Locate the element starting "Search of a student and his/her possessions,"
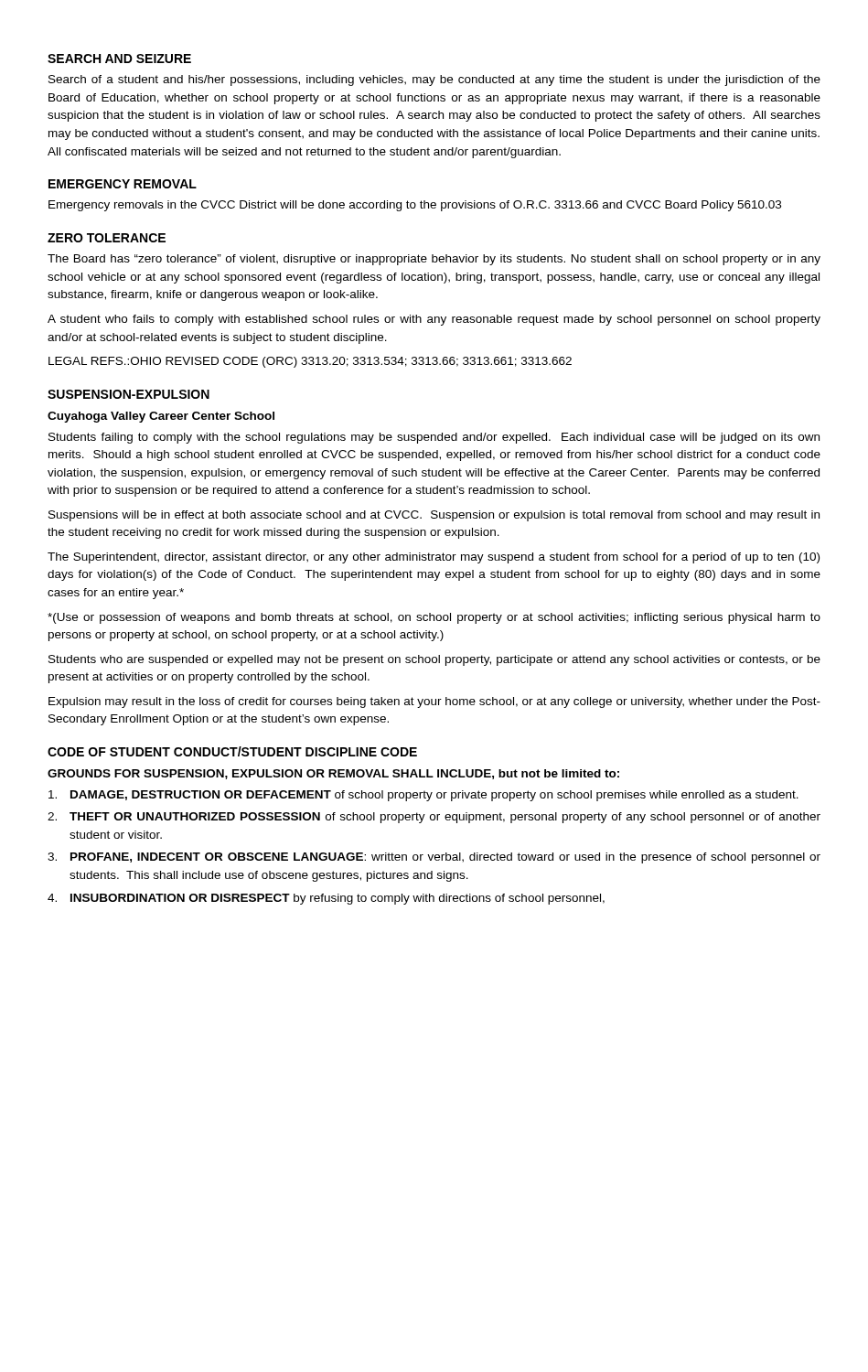Viewport: 868px width, 1372px height. click(x=434, y=115)
